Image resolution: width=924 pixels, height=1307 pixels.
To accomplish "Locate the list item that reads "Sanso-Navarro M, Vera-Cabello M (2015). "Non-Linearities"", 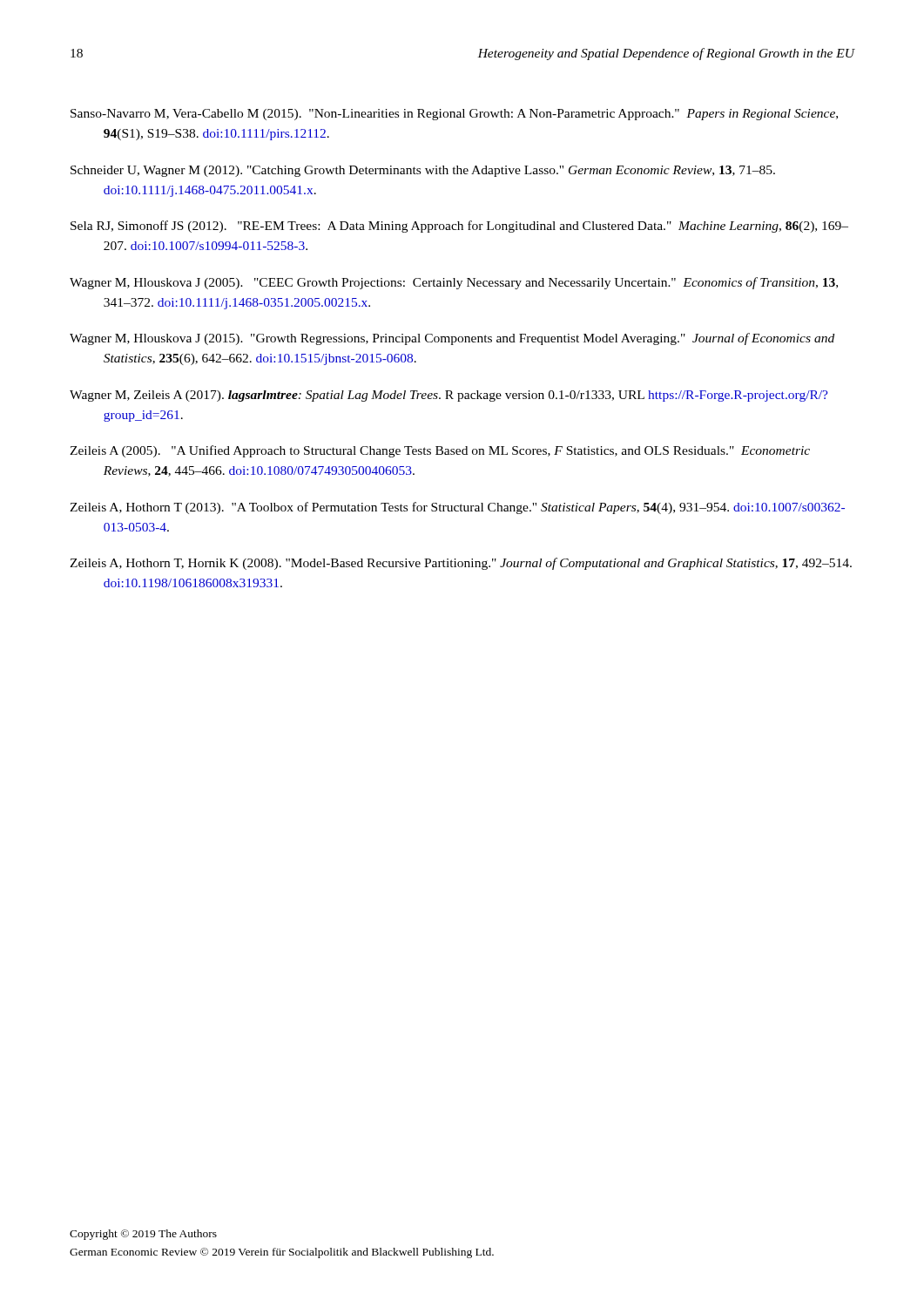I will [454, 123].
